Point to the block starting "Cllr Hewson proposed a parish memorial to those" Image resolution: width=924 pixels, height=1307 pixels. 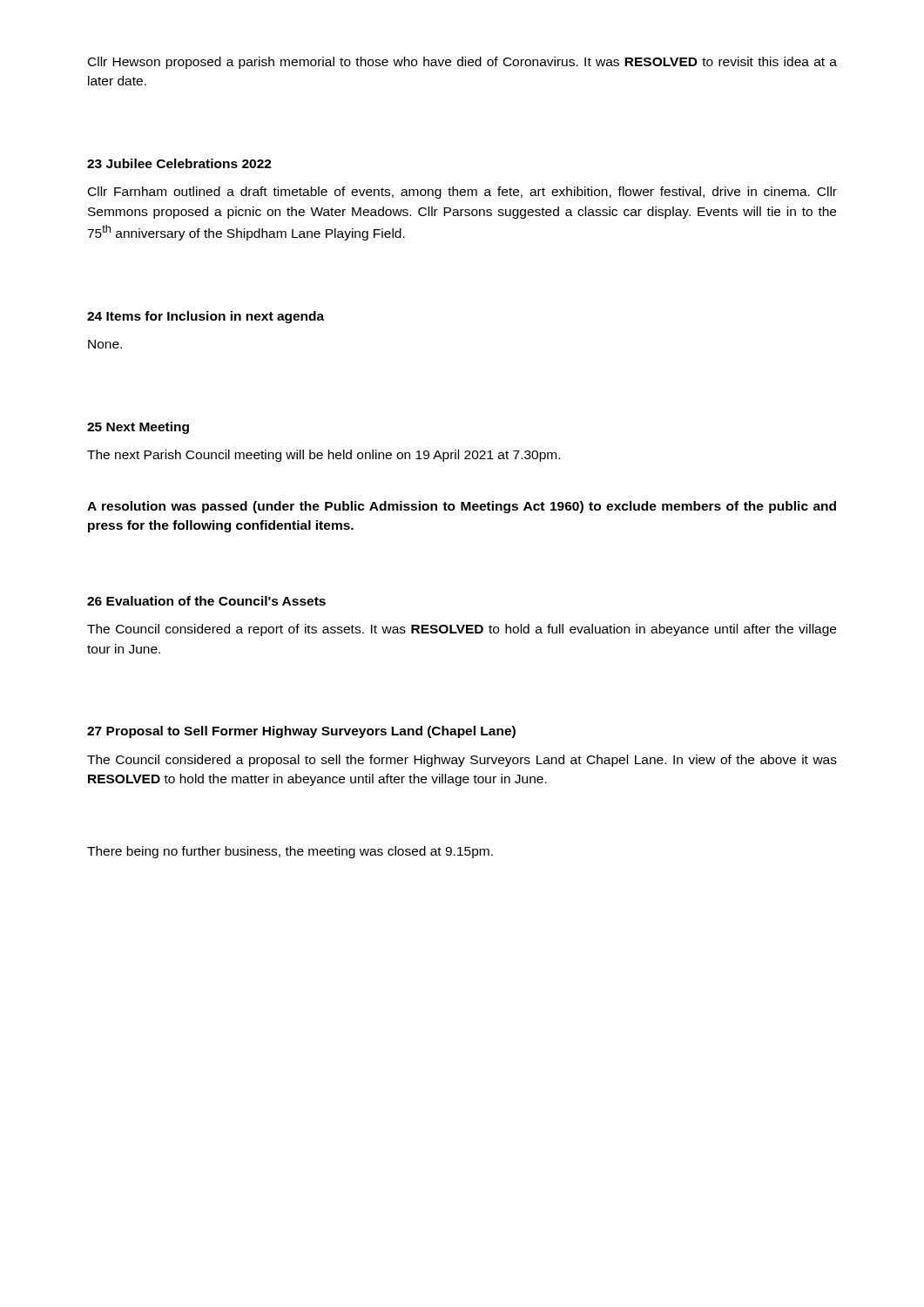click(462, 71)
